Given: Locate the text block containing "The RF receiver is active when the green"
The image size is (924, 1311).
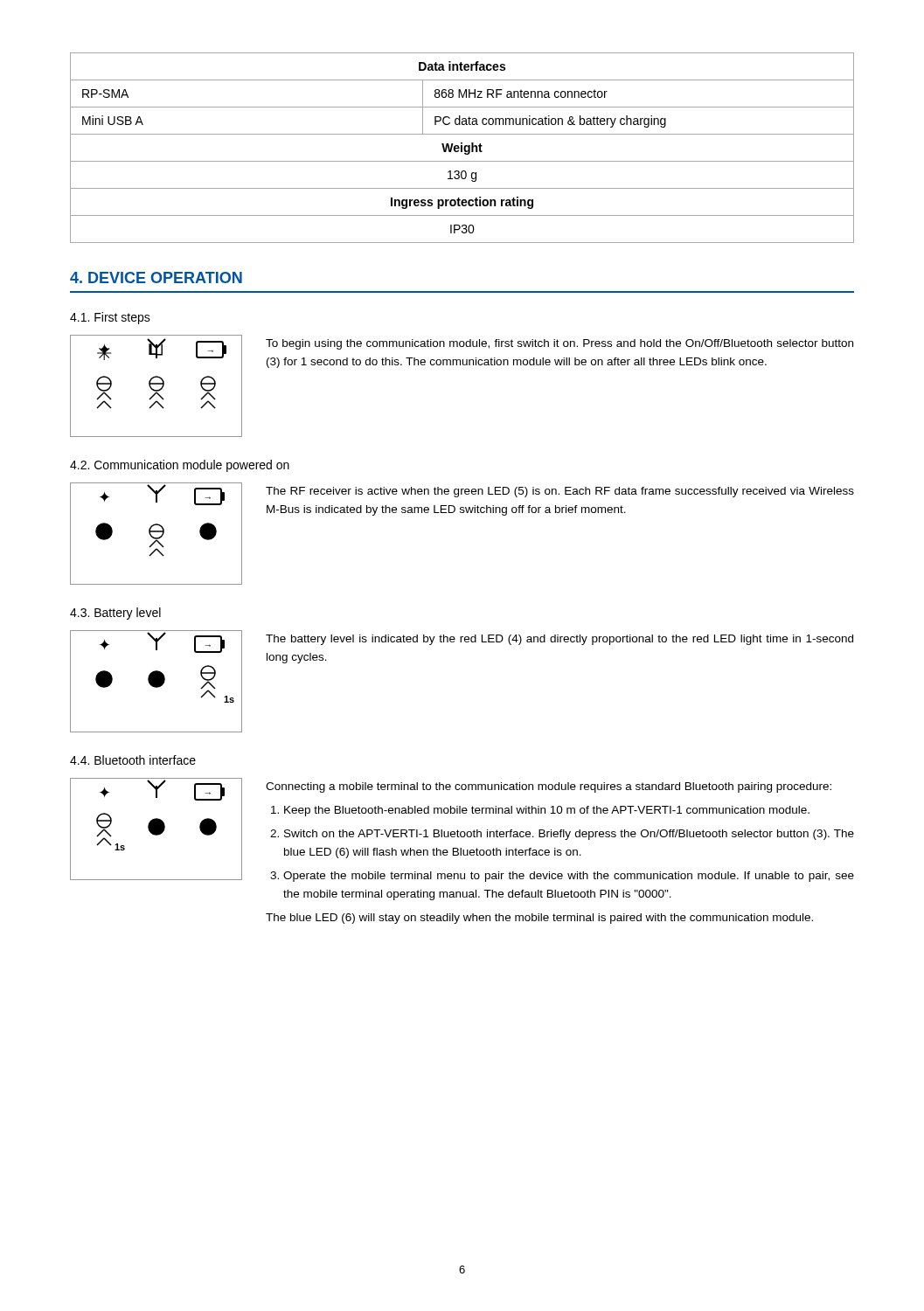Looking at the screenshot, I should click(x=560, y=500).
